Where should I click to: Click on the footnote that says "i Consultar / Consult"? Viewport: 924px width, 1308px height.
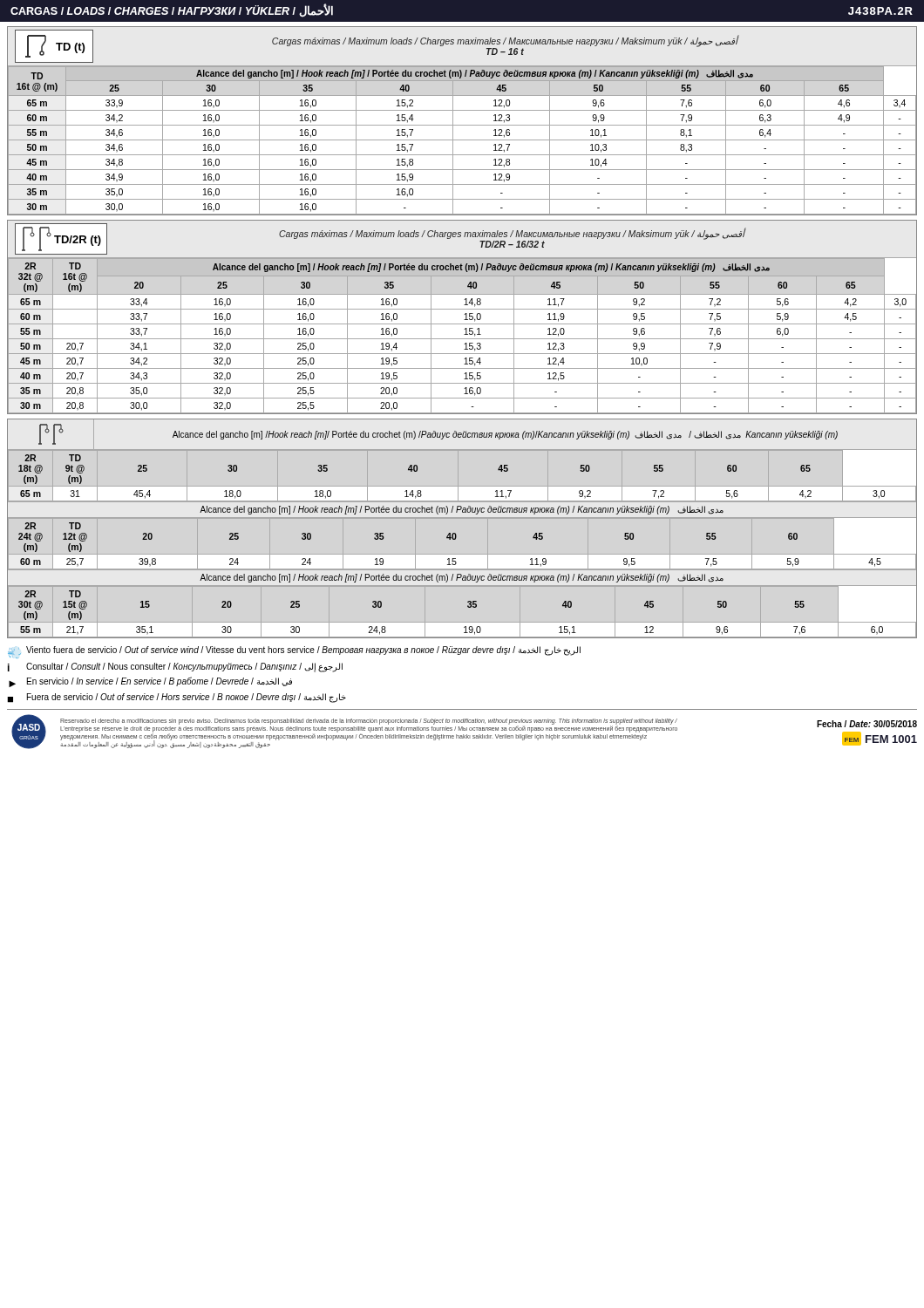click(x=175, y=668)
